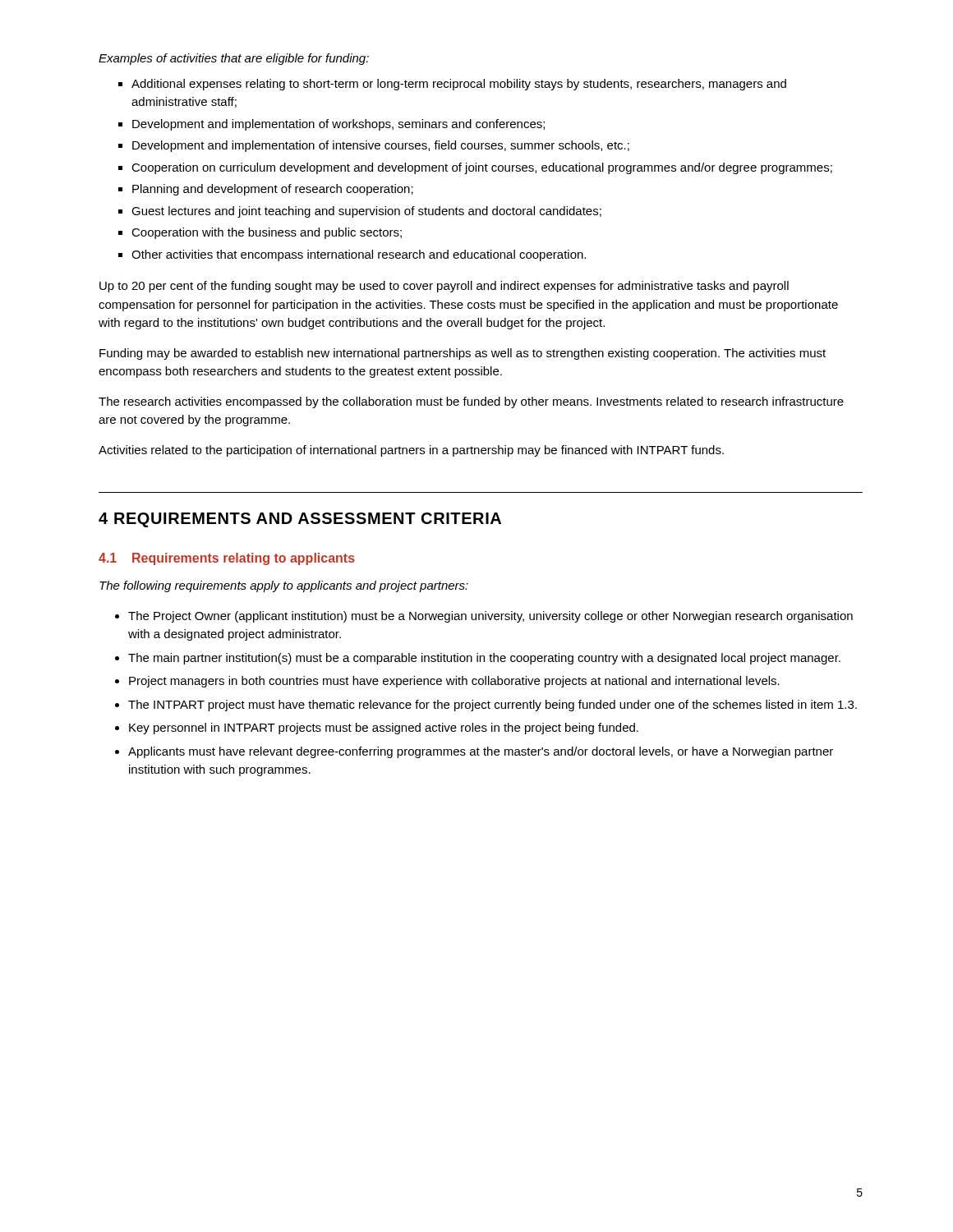The height and width of the screenshot is (1232, 953).
Task: Click on the block starting "Development and implementation of intensive"
Action: 381,145
